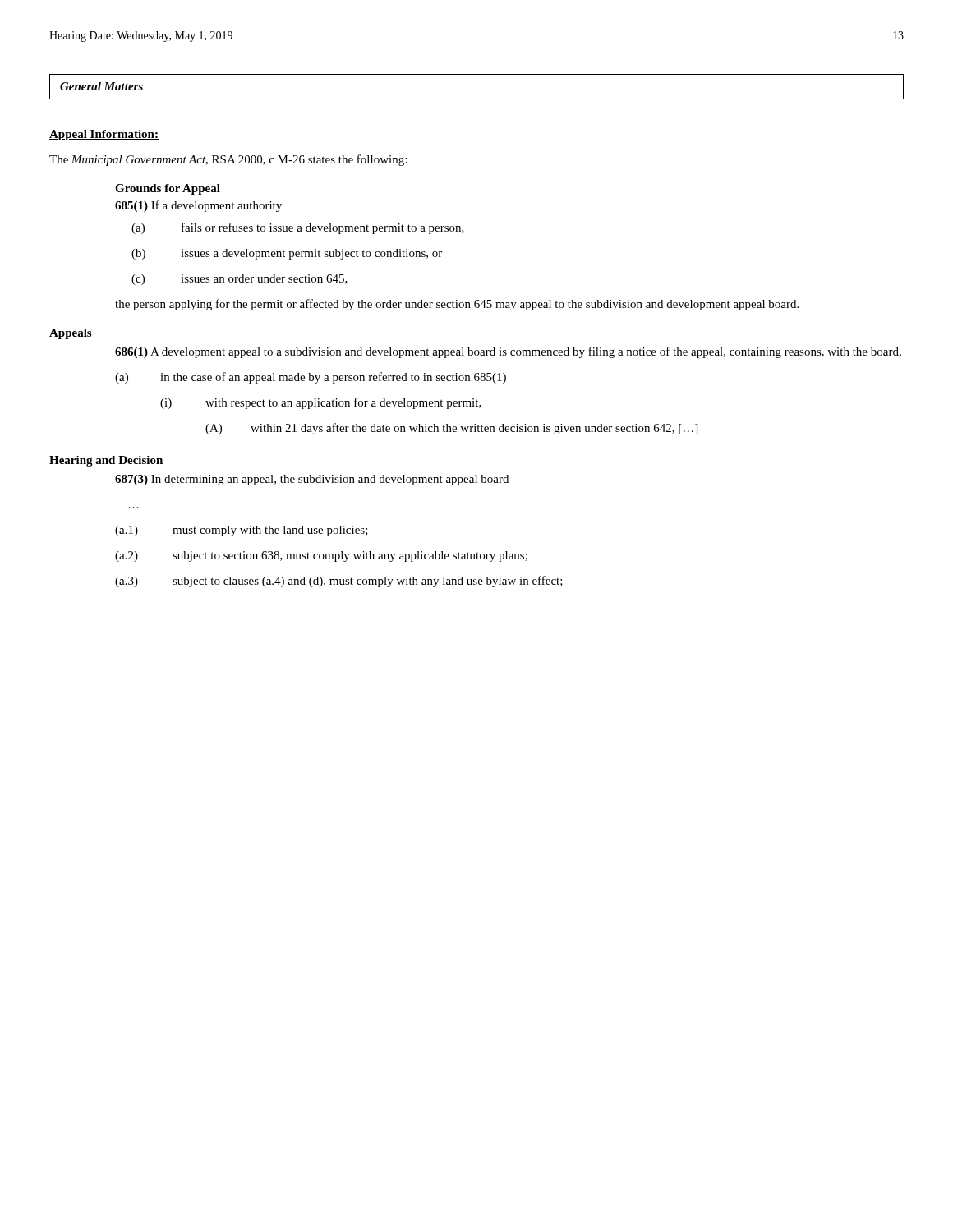This screenshot has width=953, height=1232.
Task: Find the list item with the text "(A) within 21"
Action: [555, 428]
